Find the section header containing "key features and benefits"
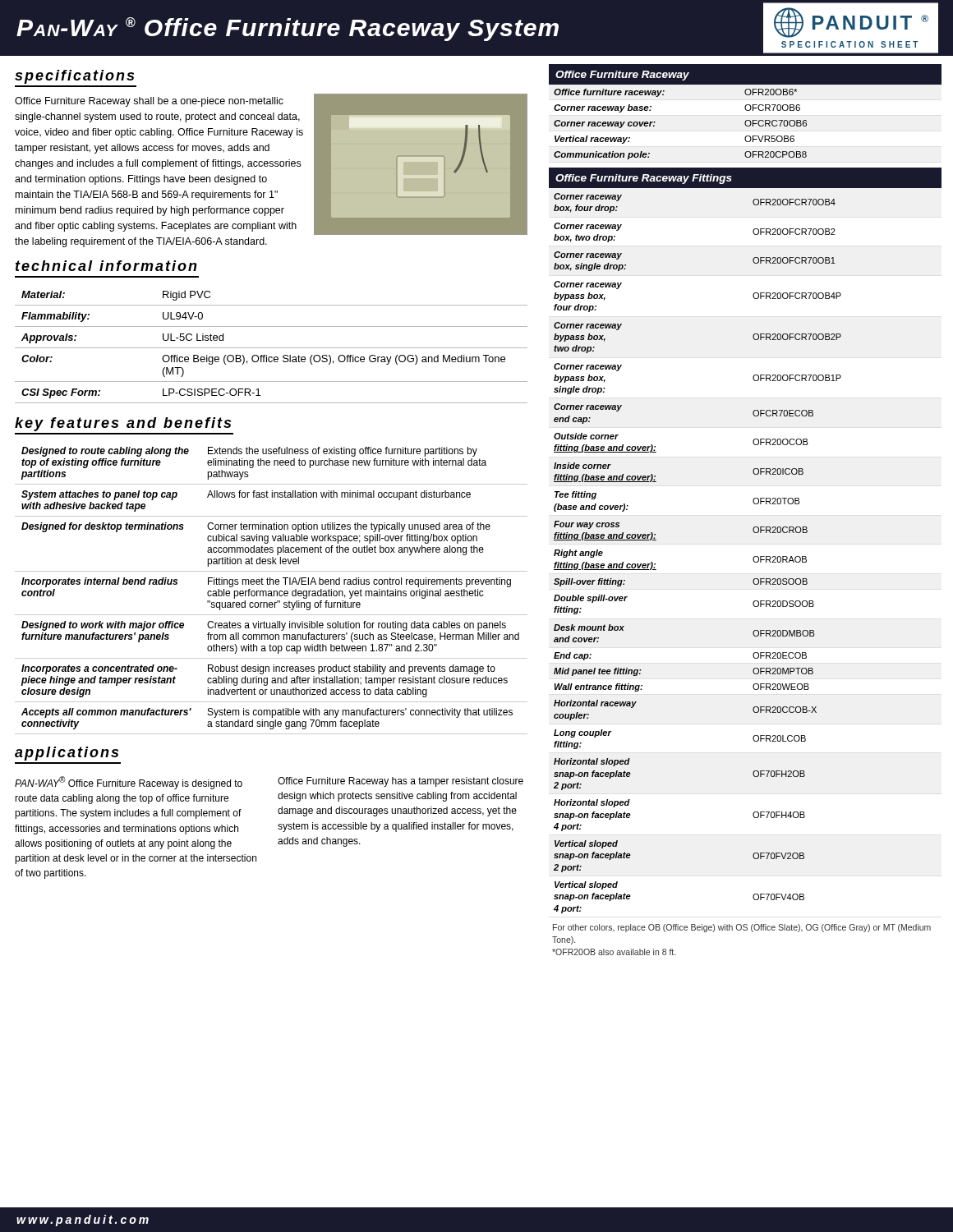The width and height of the screenshot is (953, 1232). (x=124, y=423)
